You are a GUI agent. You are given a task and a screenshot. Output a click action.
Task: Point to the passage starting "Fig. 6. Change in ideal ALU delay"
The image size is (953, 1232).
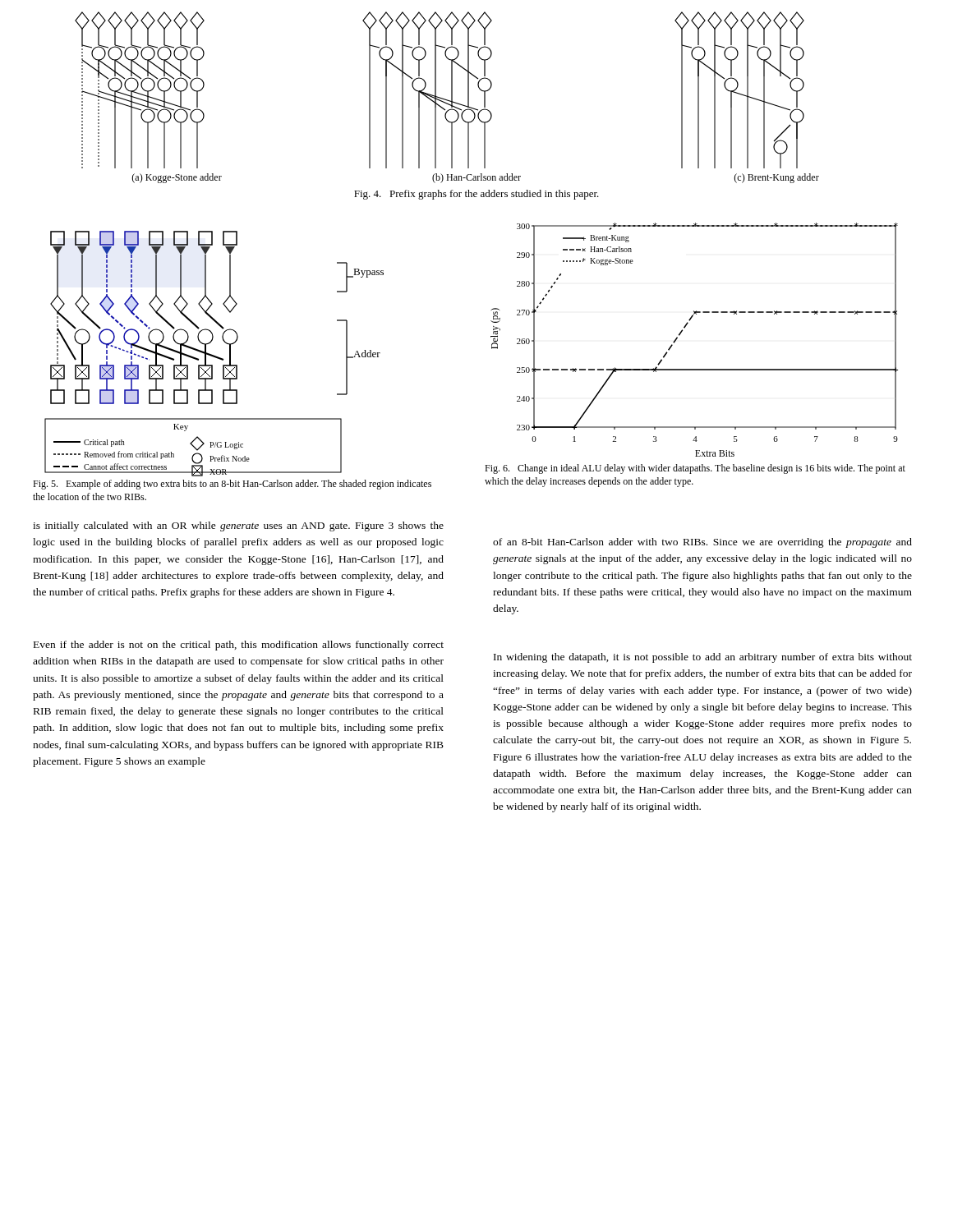coord(695,475)
